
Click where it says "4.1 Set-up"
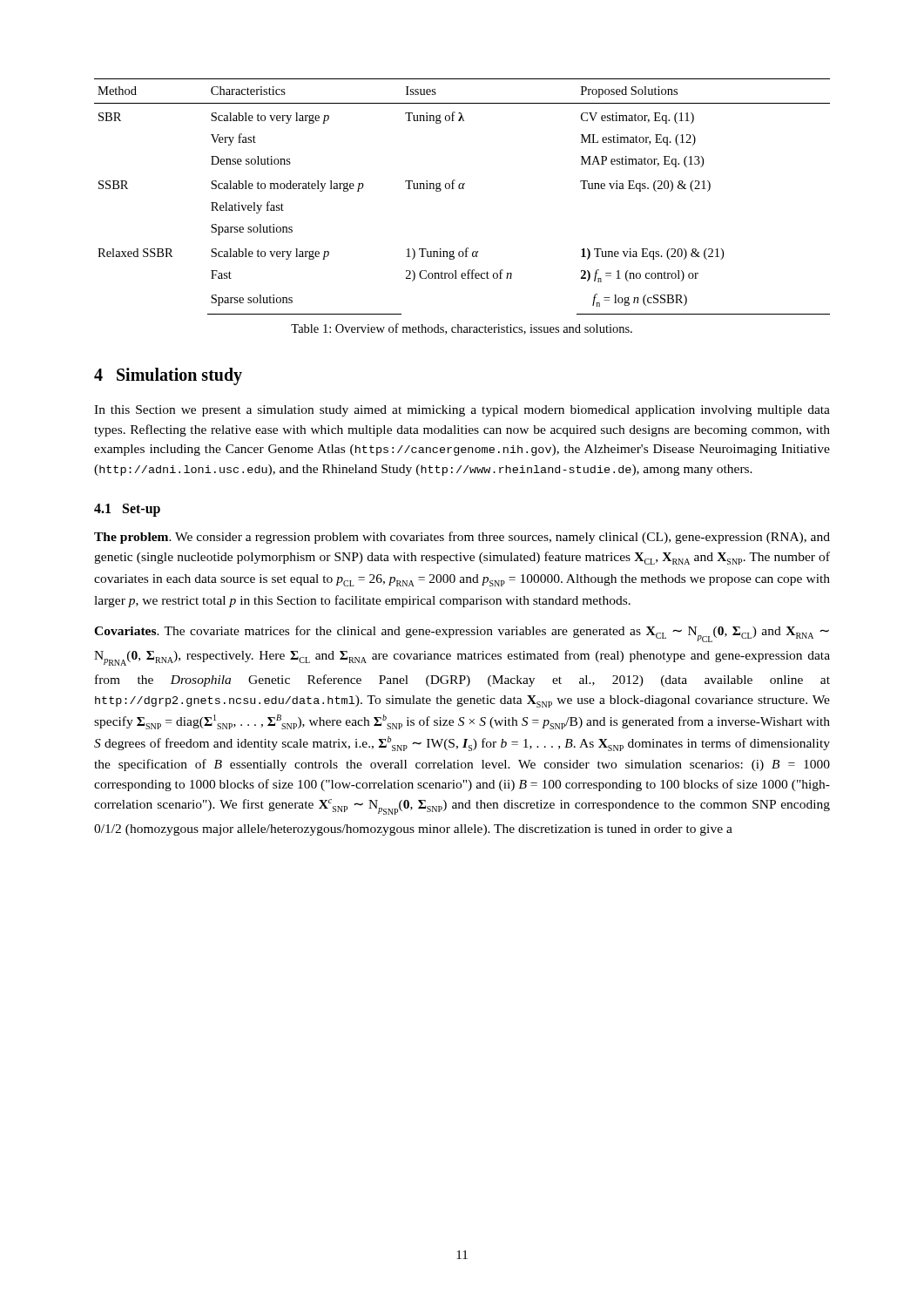[x=127, y=510]
